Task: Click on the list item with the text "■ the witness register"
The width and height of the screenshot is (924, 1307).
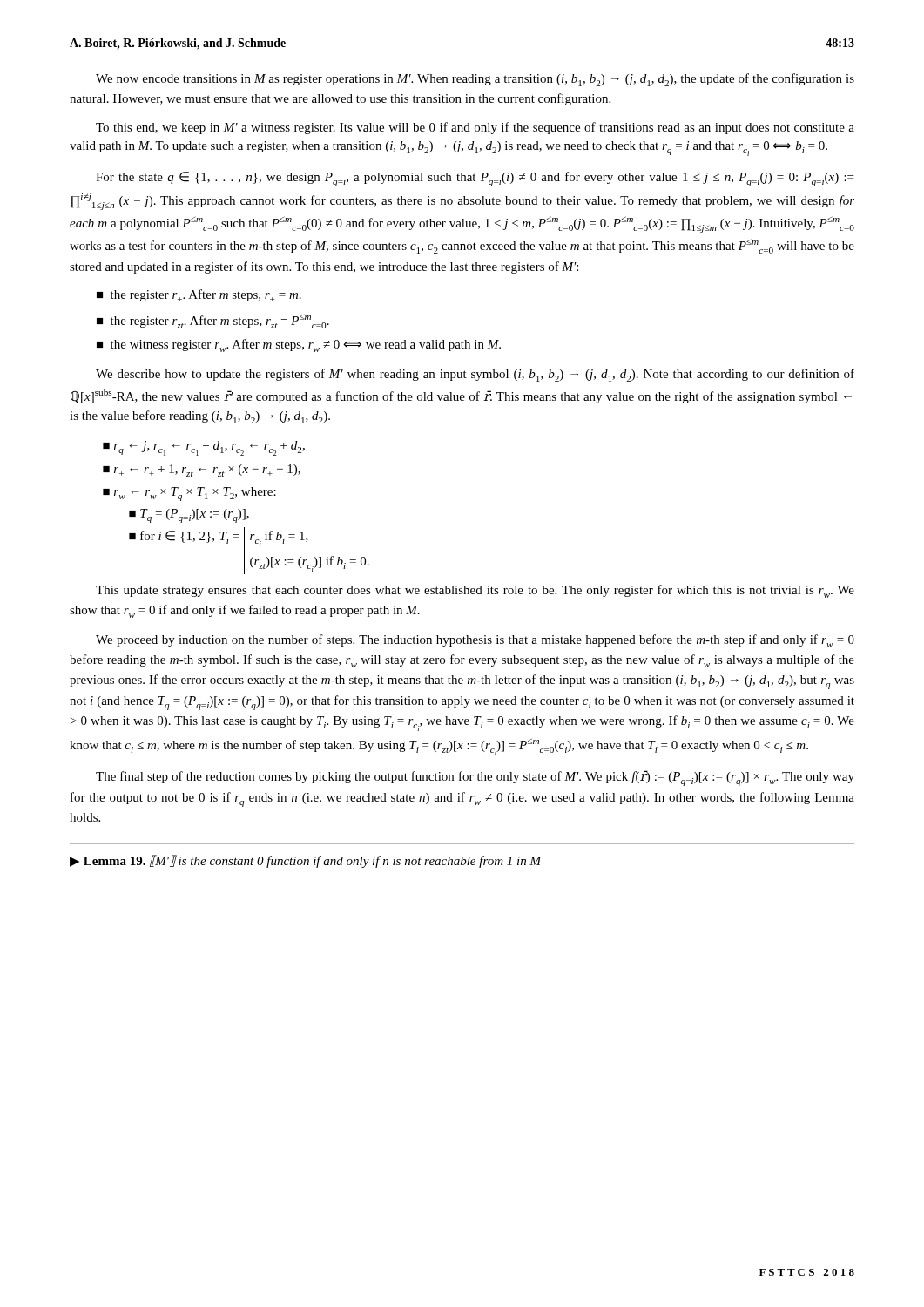Action: 299,346
